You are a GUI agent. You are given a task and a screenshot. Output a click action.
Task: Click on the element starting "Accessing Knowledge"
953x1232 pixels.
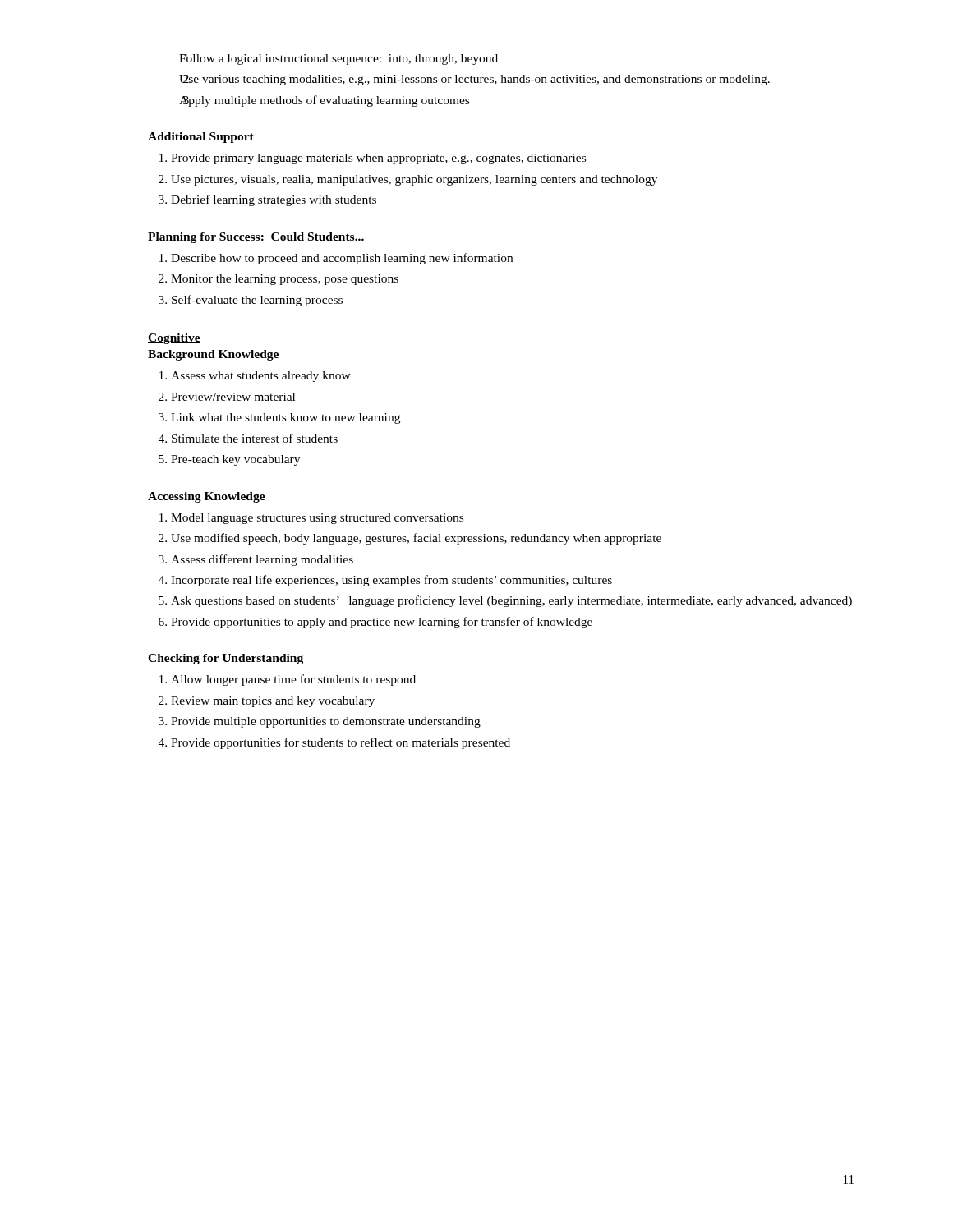[206, 495]
